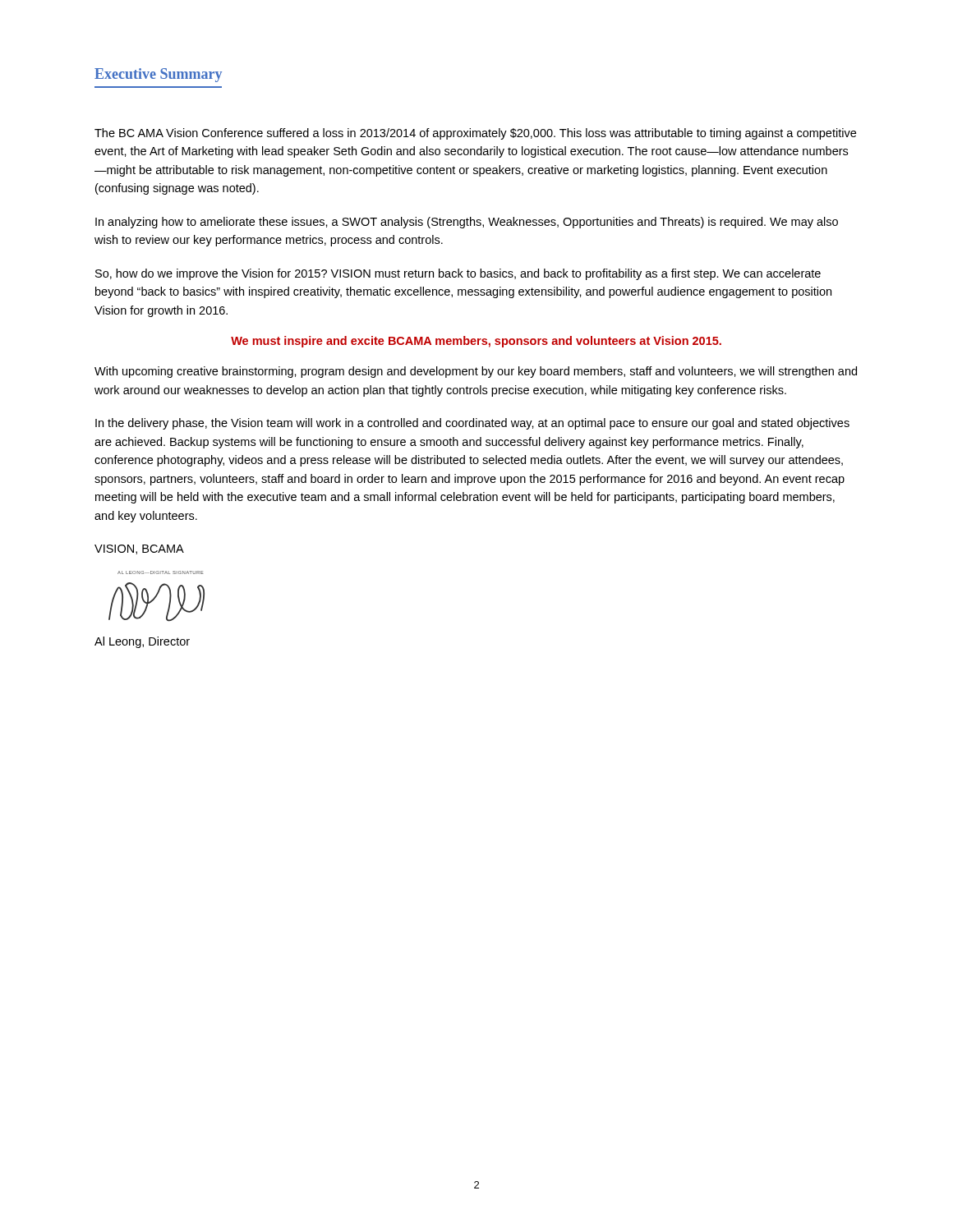
Task: Find a illustration
Action: point(476,597)
